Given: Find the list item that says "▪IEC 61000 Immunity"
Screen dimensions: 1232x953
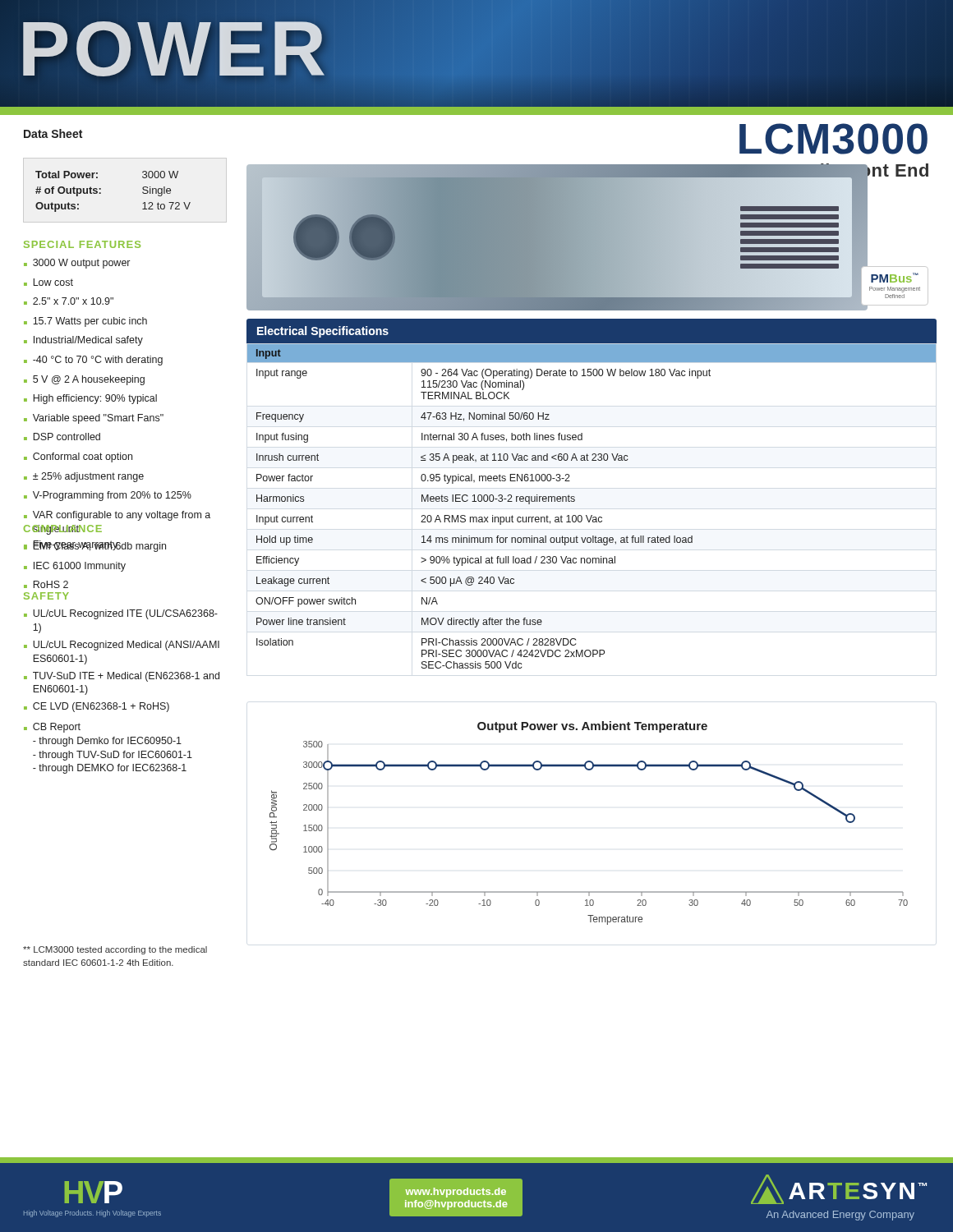Looking at the screenshot, I should point(74,567).
